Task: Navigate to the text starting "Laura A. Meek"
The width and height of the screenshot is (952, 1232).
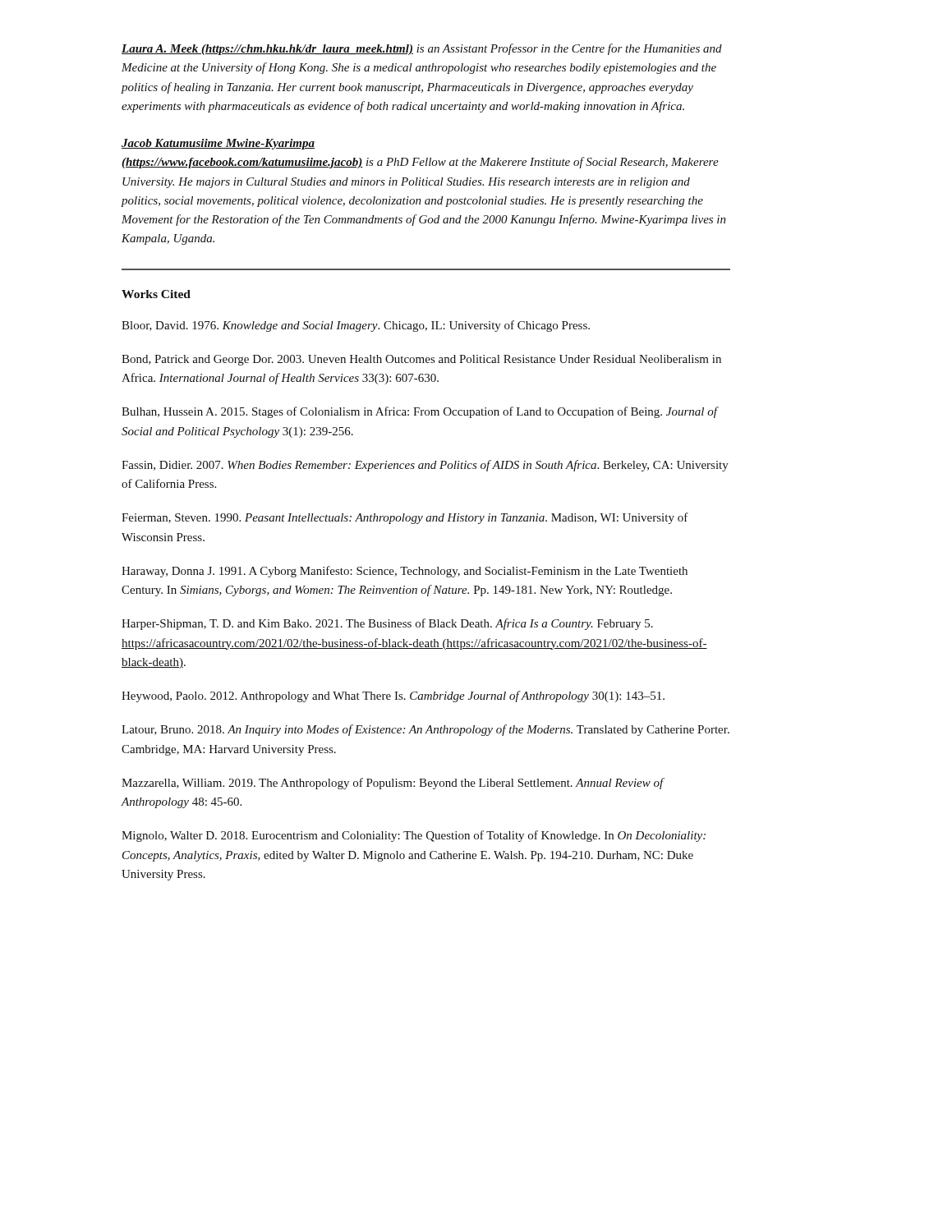Action: [422, 77]
